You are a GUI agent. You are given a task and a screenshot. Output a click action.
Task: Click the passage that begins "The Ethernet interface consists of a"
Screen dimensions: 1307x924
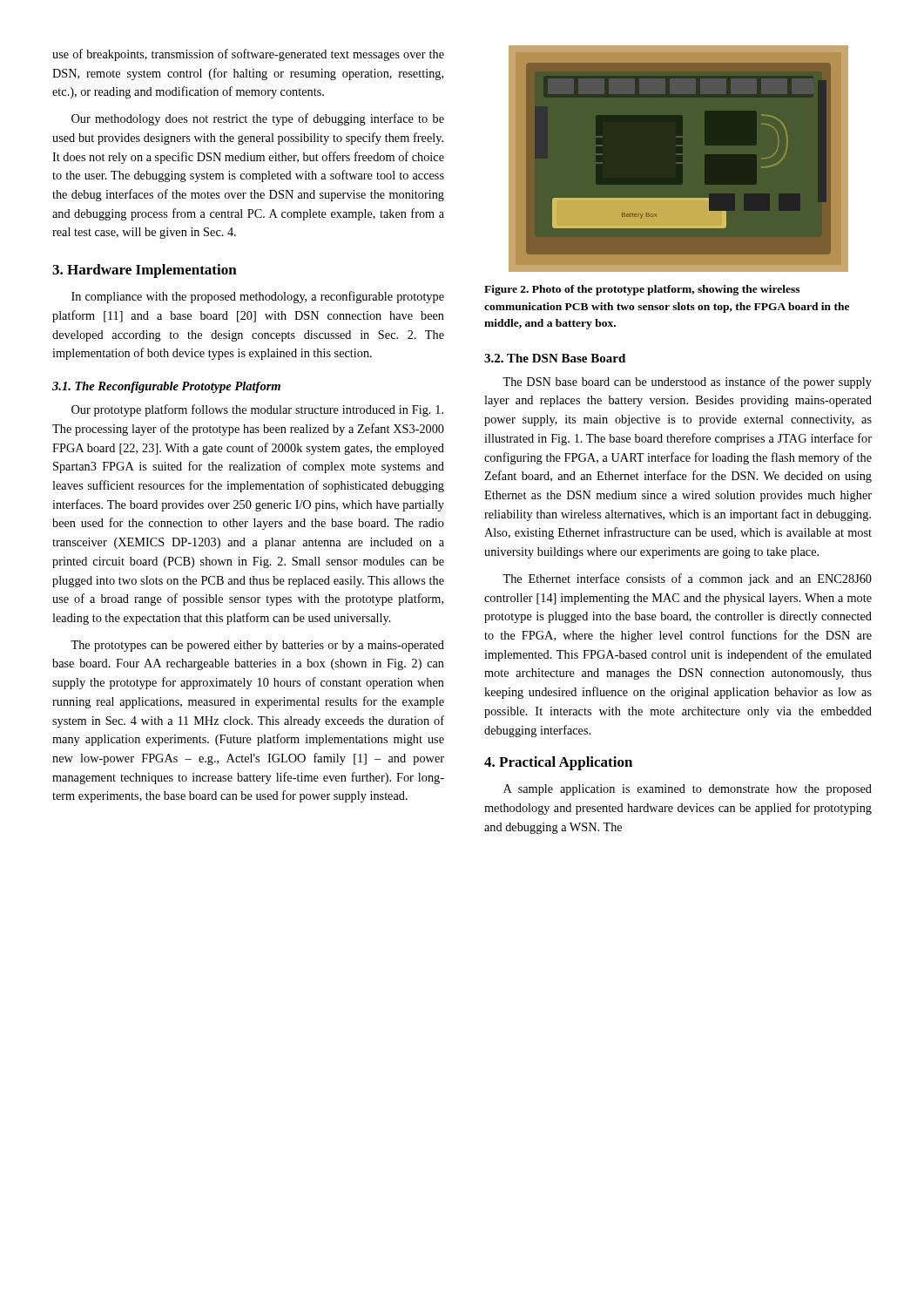(x=678, y=654)
